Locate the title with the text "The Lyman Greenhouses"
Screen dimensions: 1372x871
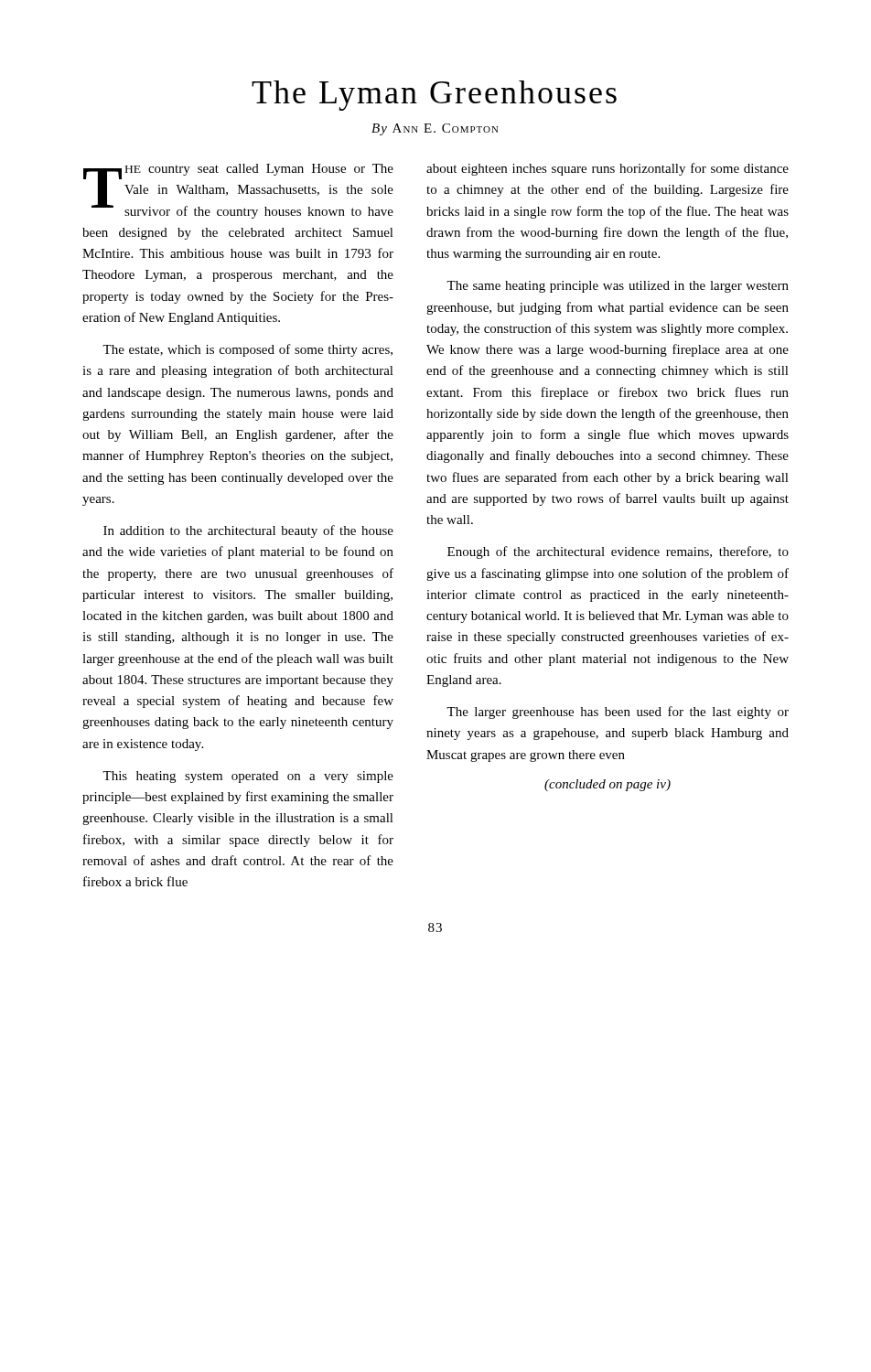pos(436,92)
